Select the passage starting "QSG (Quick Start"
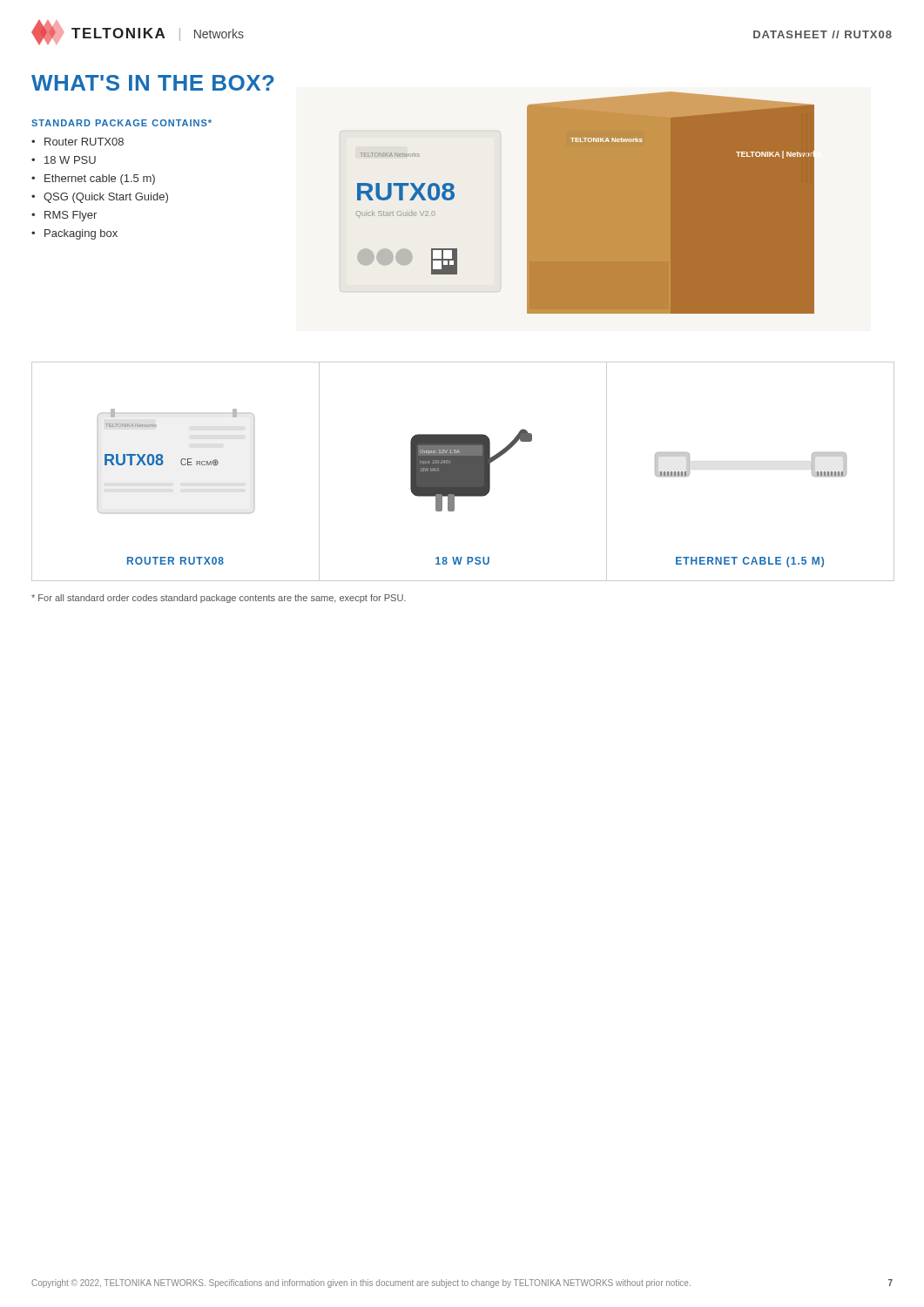This screenshot has height=1307, width=924. 106,196
